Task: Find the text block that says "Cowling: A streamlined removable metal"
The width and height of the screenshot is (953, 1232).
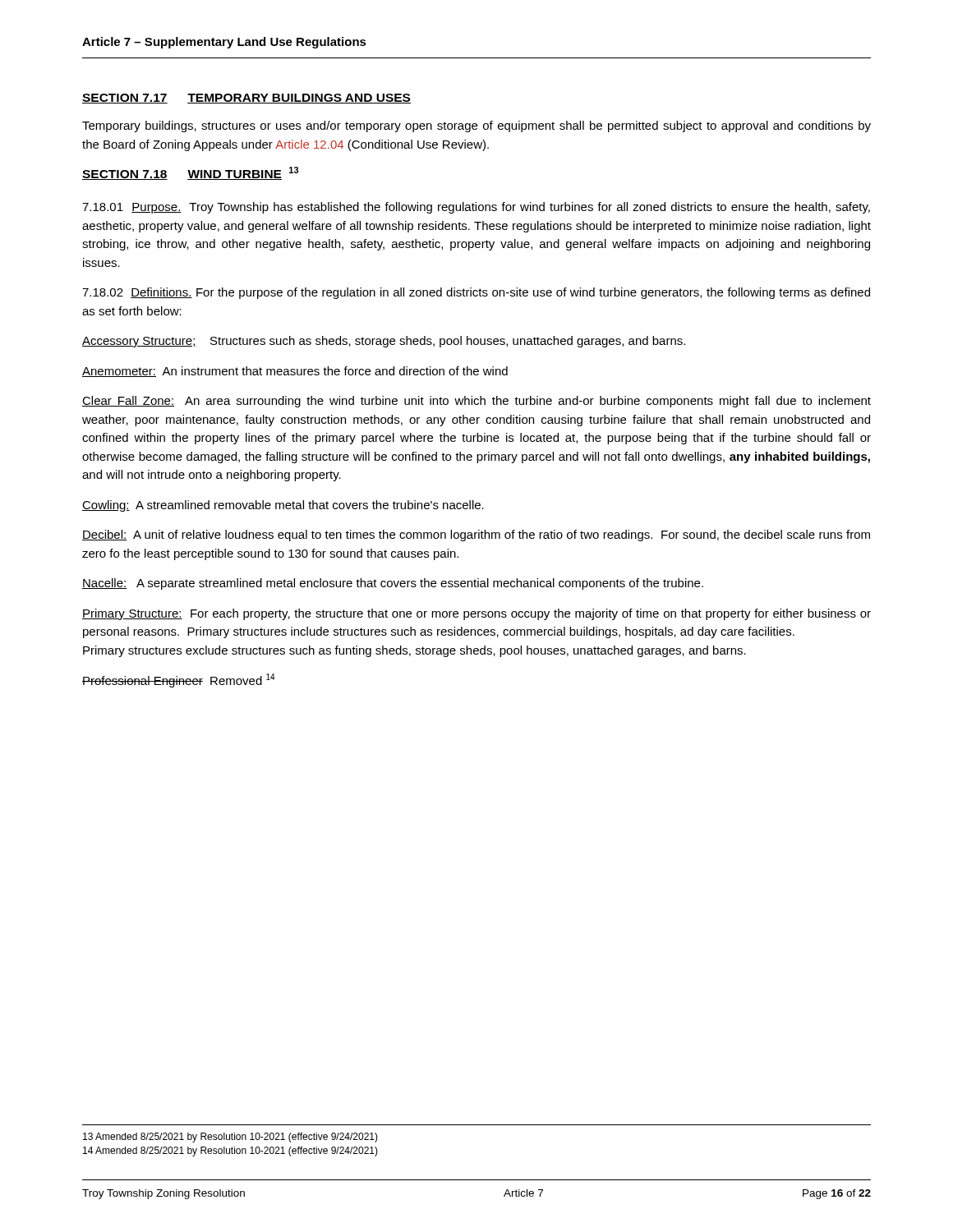Action: [x=476, y=505]
